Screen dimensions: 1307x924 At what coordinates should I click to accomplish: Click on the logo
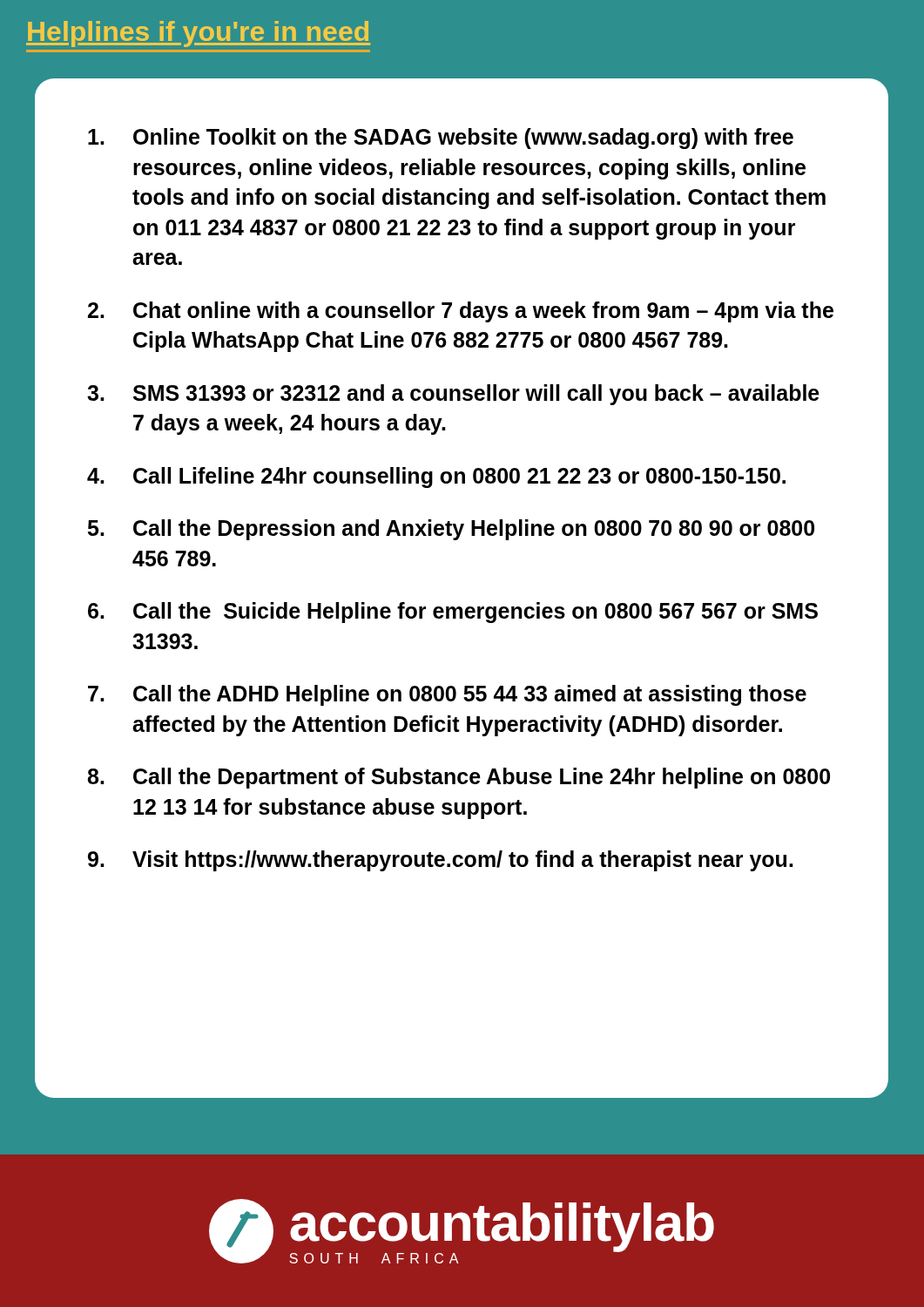pyautogui.click(x=462, y=1231)
